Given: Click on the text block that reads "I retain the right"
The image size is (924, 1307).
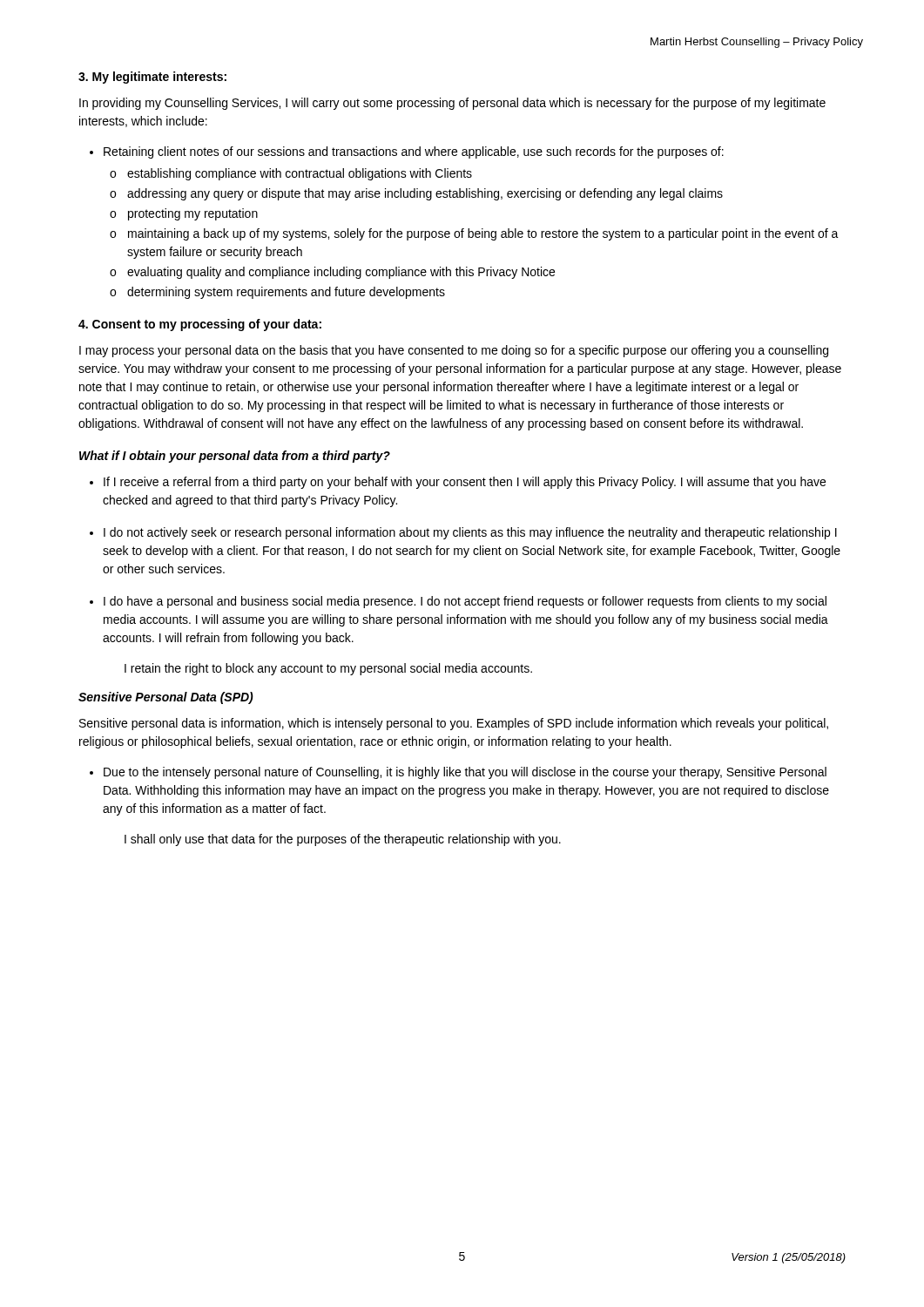Looking at the screenshot, I should (x=328, y=668).
